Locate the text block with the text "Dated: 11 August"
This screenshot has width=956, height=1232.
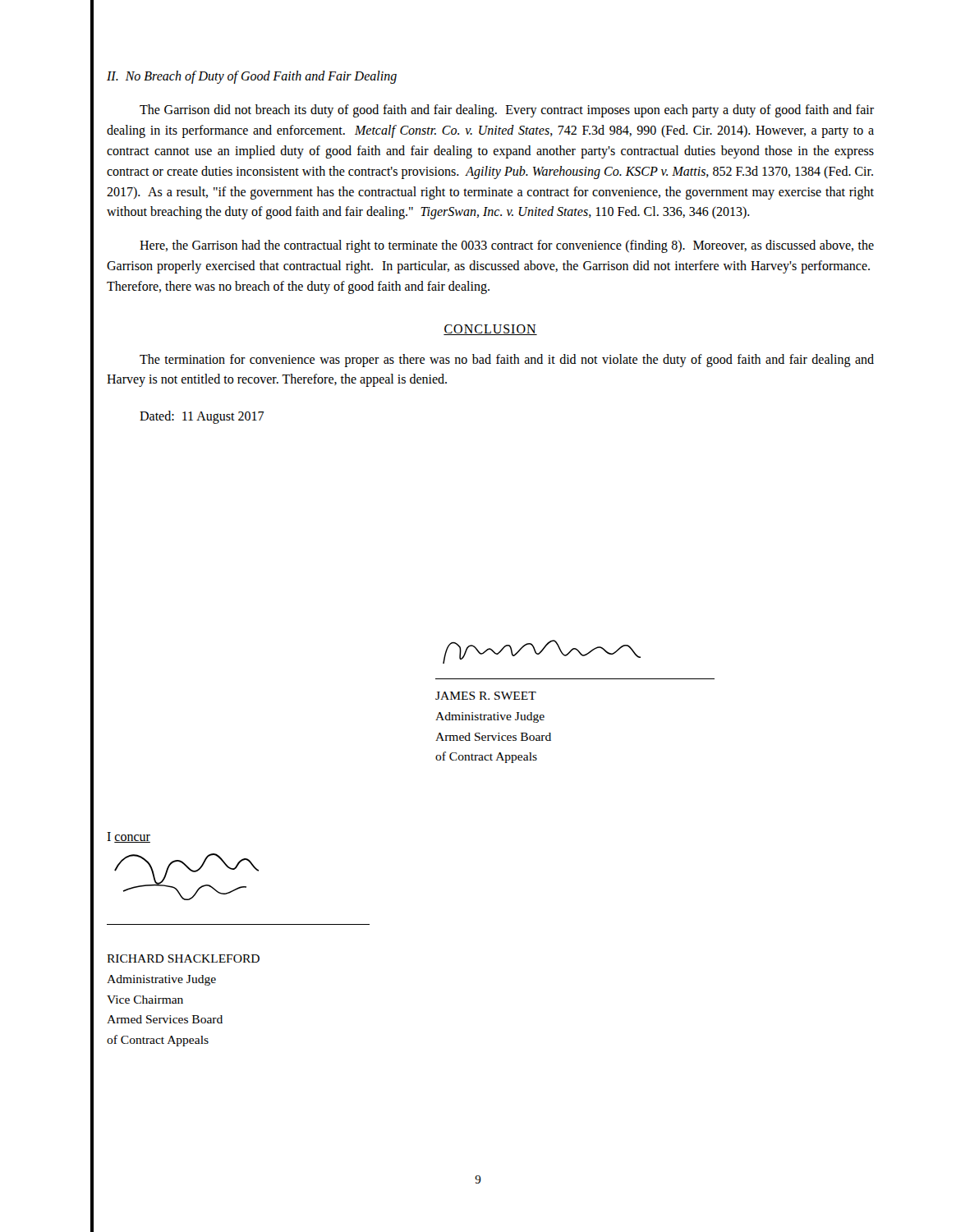pyautogui.click(x=202, y=416)
